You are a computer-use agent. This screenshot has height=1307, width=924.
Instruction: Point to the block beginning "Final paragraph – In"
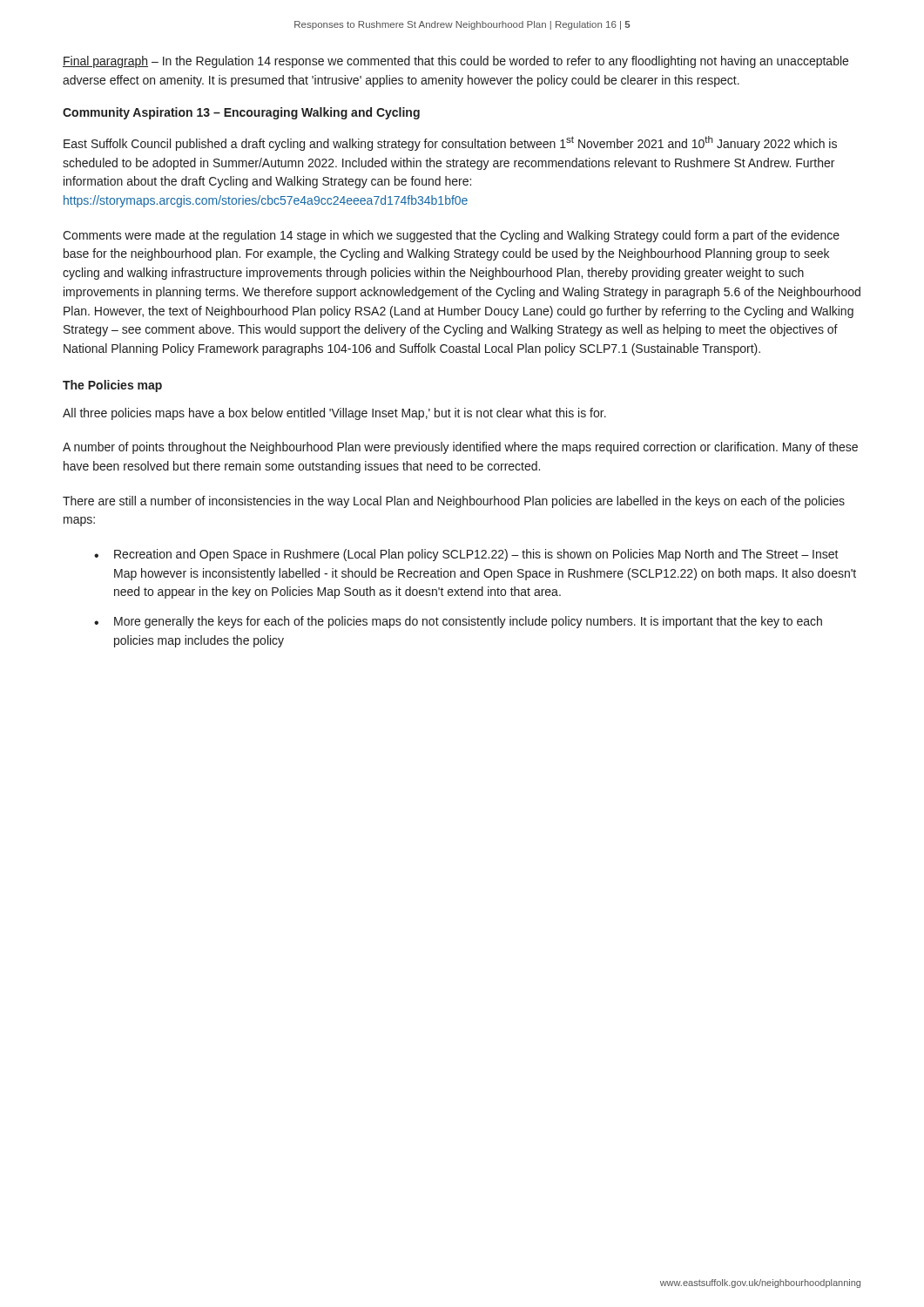click(462, 71)
